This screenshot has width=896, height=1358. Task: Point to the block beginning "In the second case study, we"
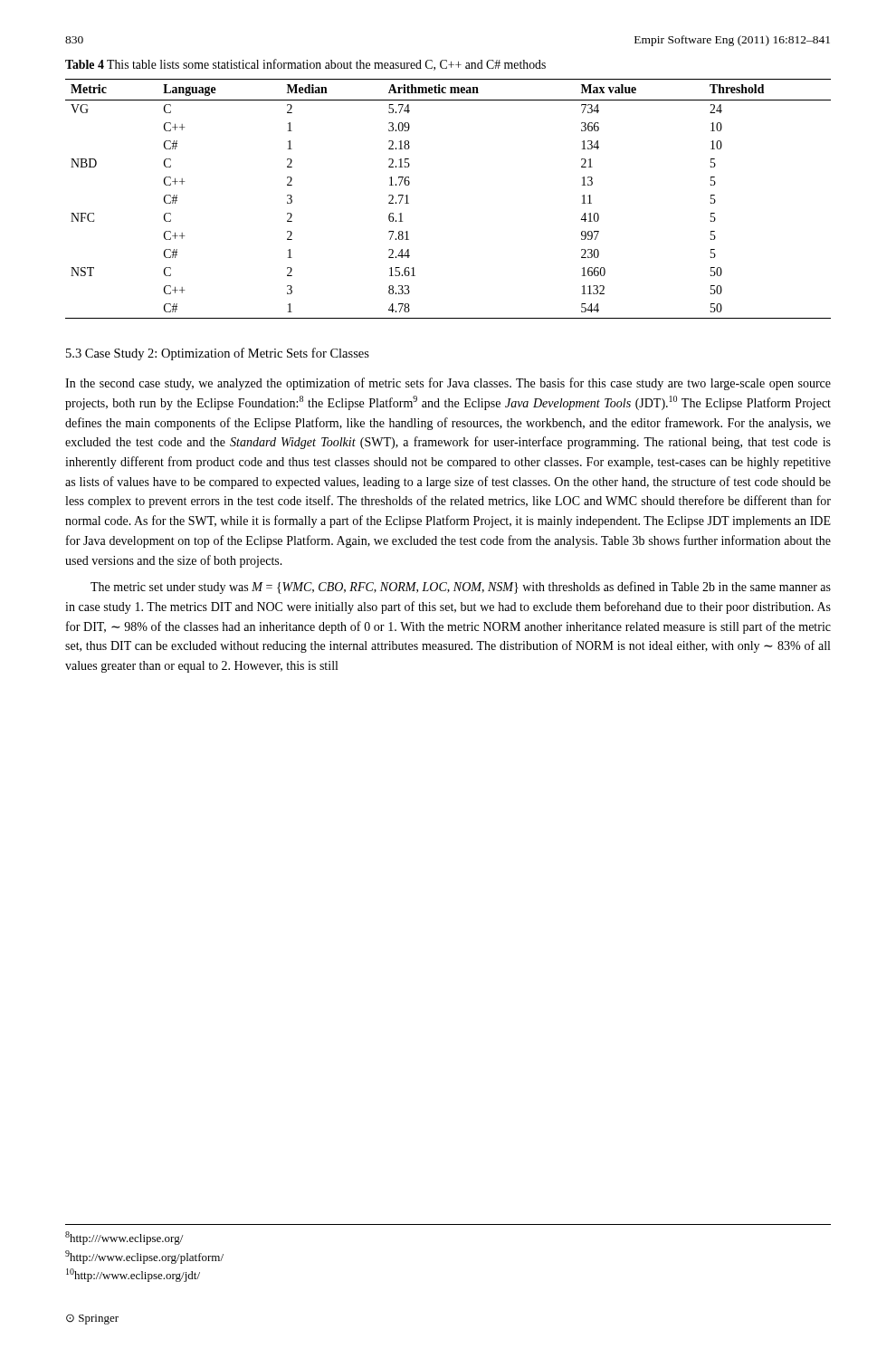[x=448, y=472]
